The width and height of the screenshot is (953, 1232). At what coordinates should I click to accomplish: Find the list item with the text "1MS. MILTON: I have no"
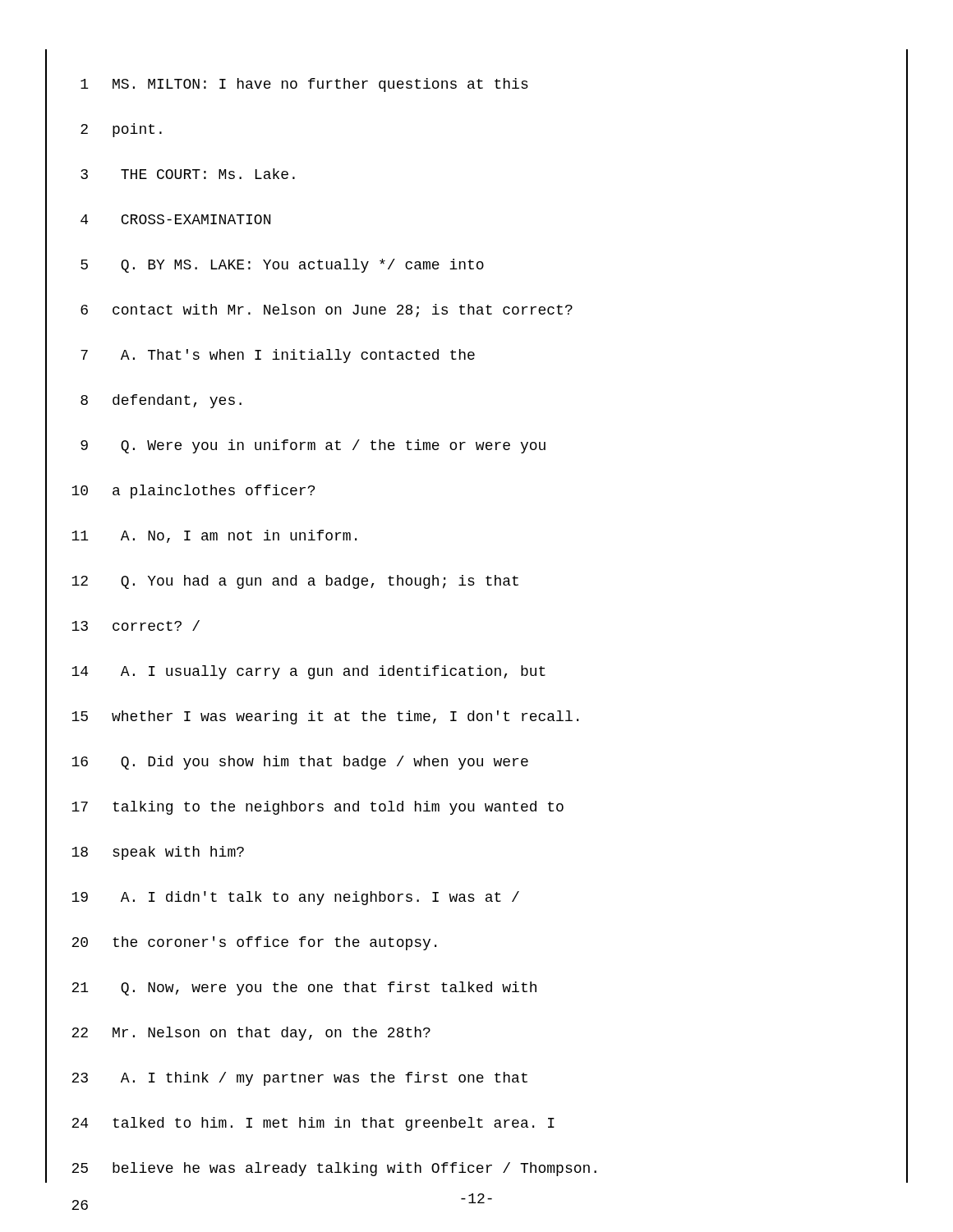click(x=292, y=85)
